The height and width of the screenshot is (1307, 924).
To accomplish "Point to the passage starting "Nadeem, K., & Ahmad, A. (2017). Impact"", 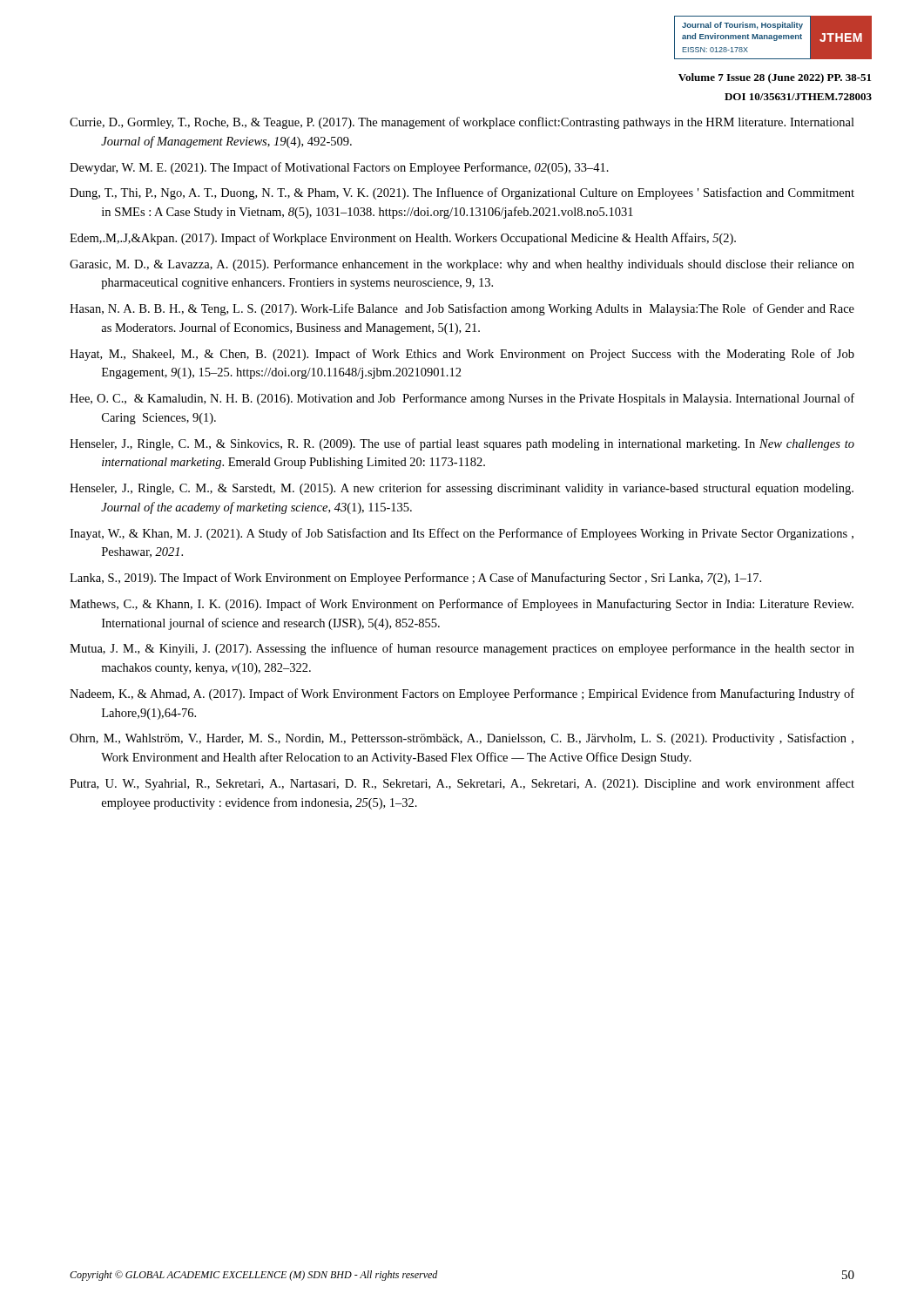I will 462,703.
